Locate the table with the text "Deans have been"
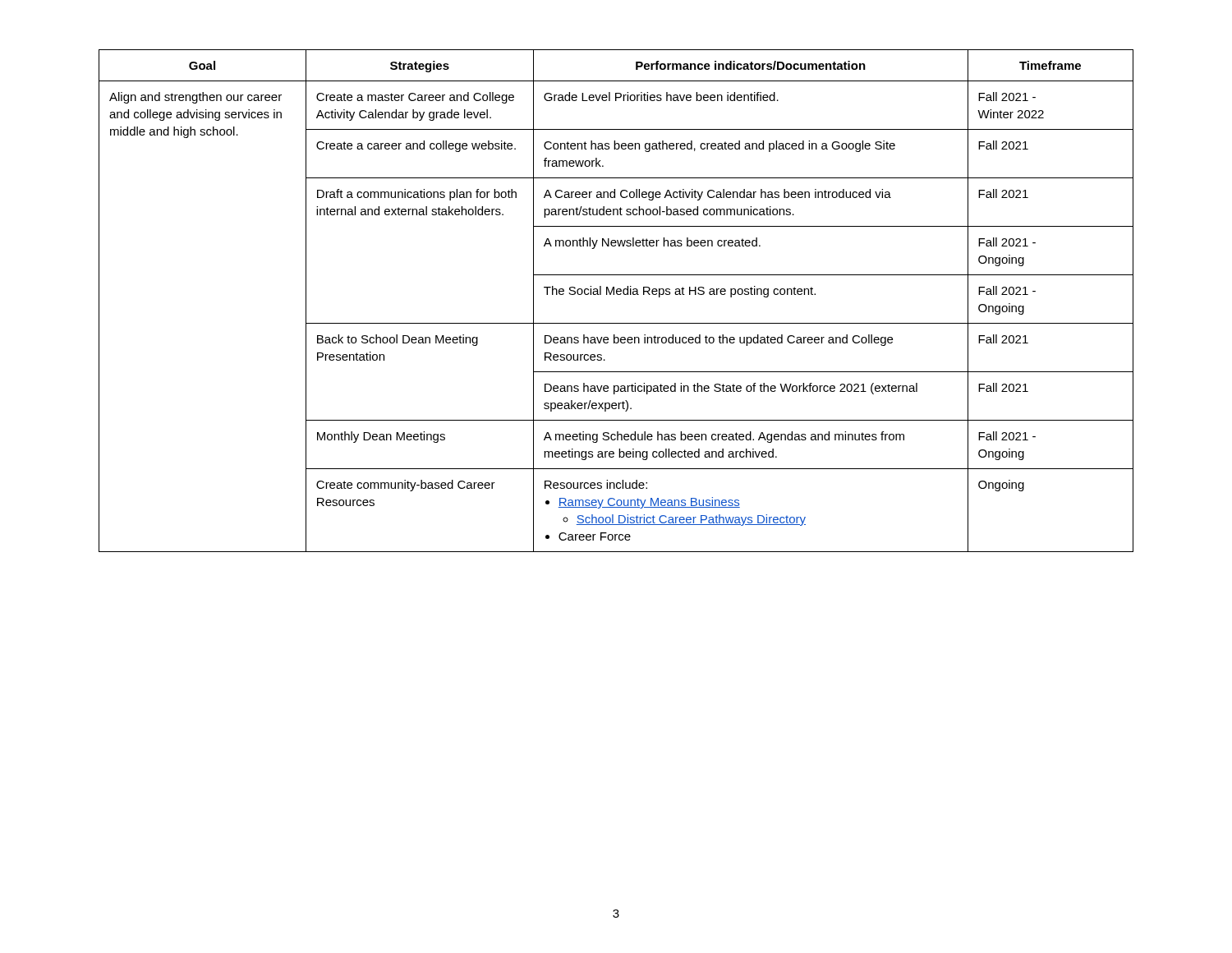This screenshot has height=953, width=1232. point(616,301)
